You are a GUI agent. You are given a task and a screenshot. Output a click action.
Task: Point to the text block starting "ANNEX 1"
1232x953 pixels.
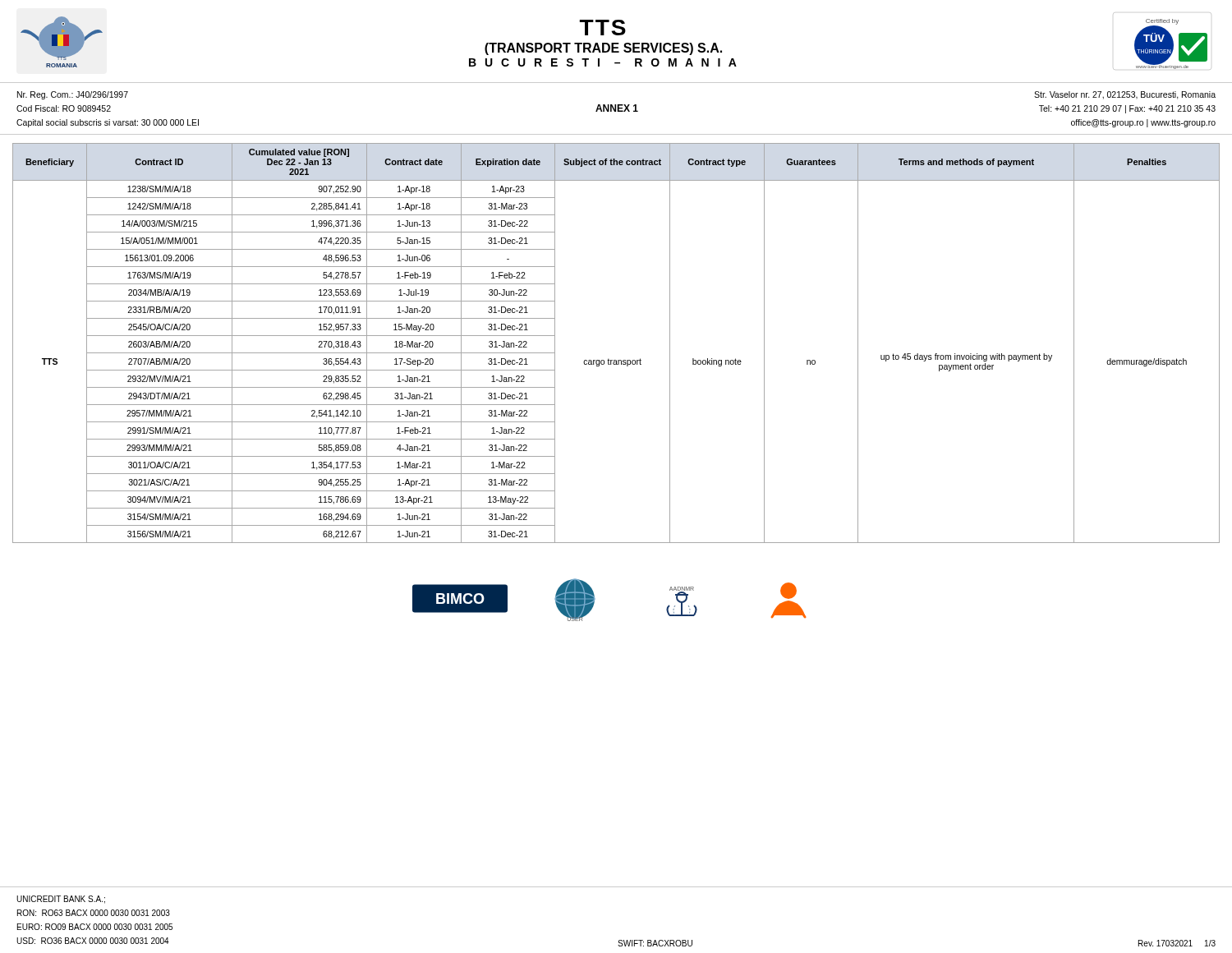coord(617,109)
